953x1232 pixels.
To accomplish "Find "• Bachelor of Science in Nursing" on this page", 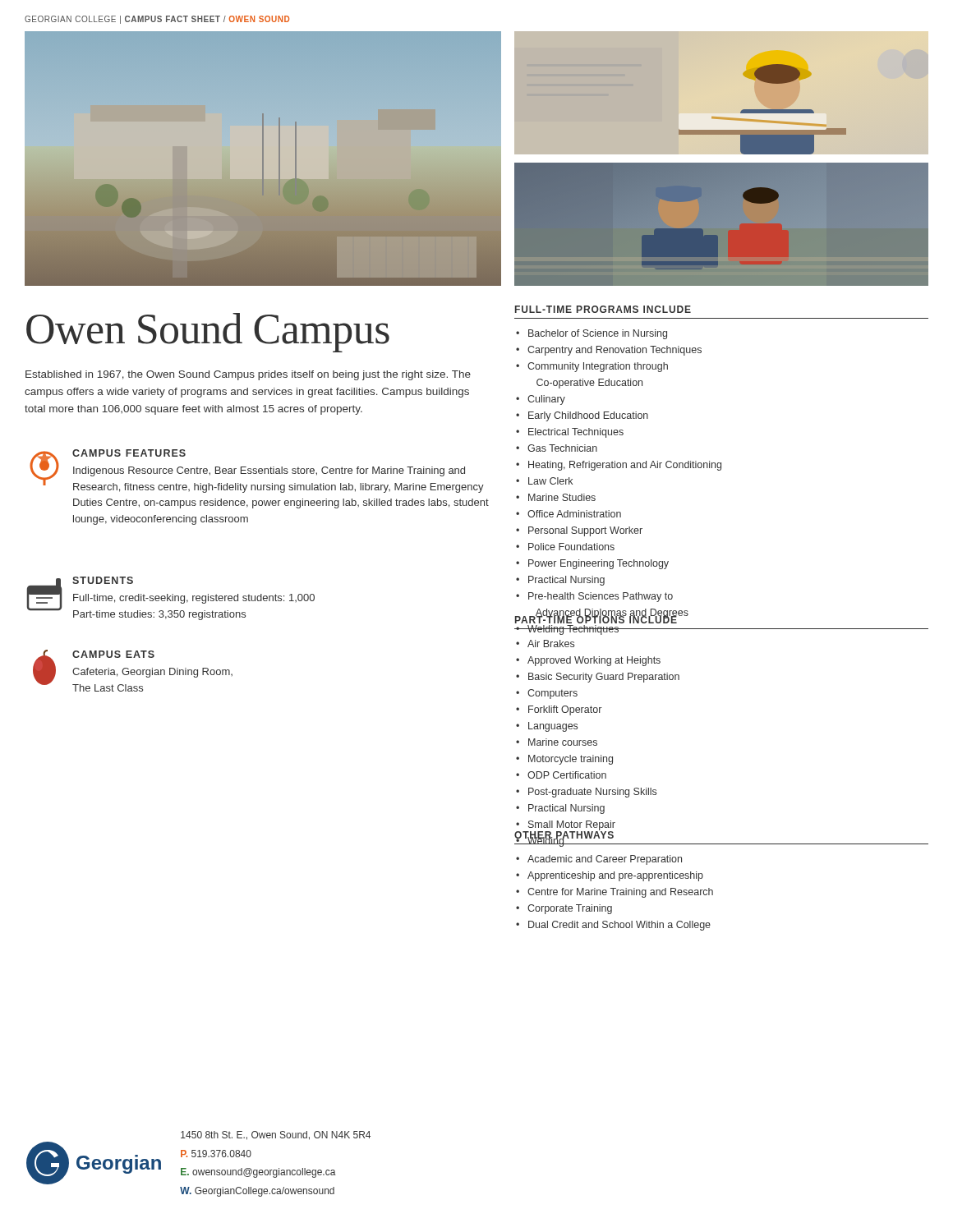I will pyautogui.click(x=592, y=333).
